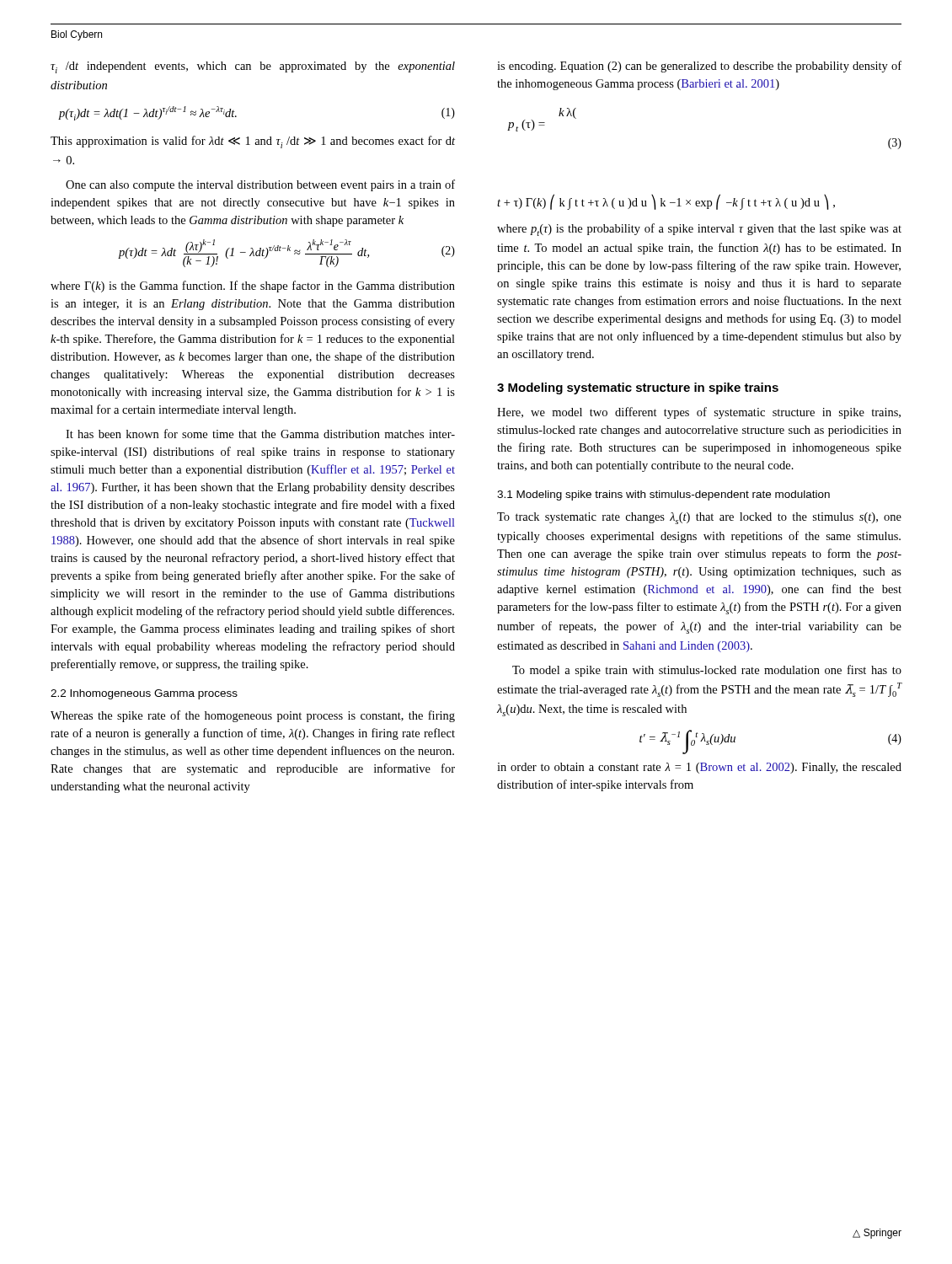Screen dimensions: 1264x952
Task: Locate the text block with the text "where pt(τ) is"
Action: (x=699, y=292)
